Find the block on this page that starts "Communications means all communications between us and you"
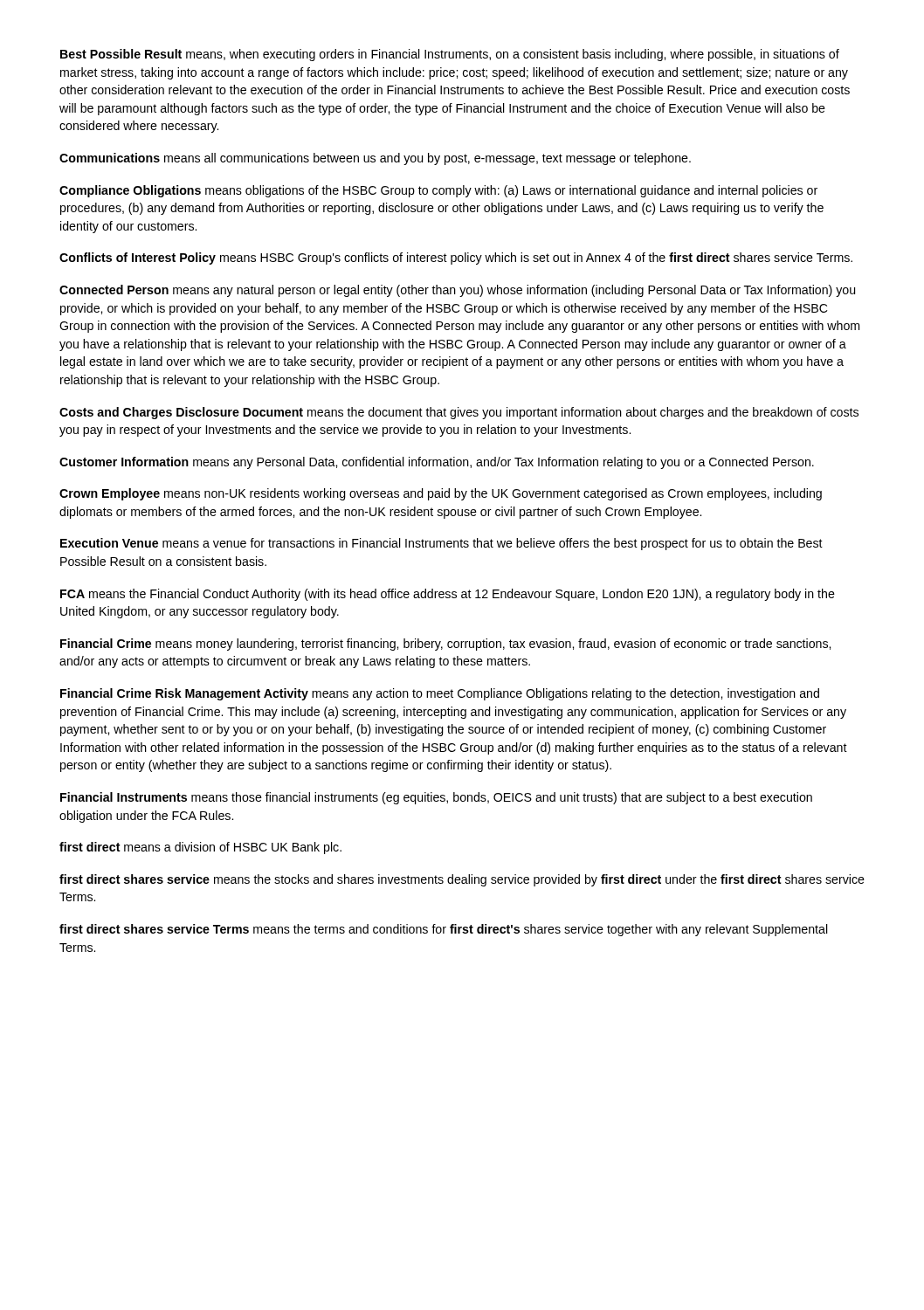Image resolution: width=924 pixels, height=1310 pixels. click(462, 158)
